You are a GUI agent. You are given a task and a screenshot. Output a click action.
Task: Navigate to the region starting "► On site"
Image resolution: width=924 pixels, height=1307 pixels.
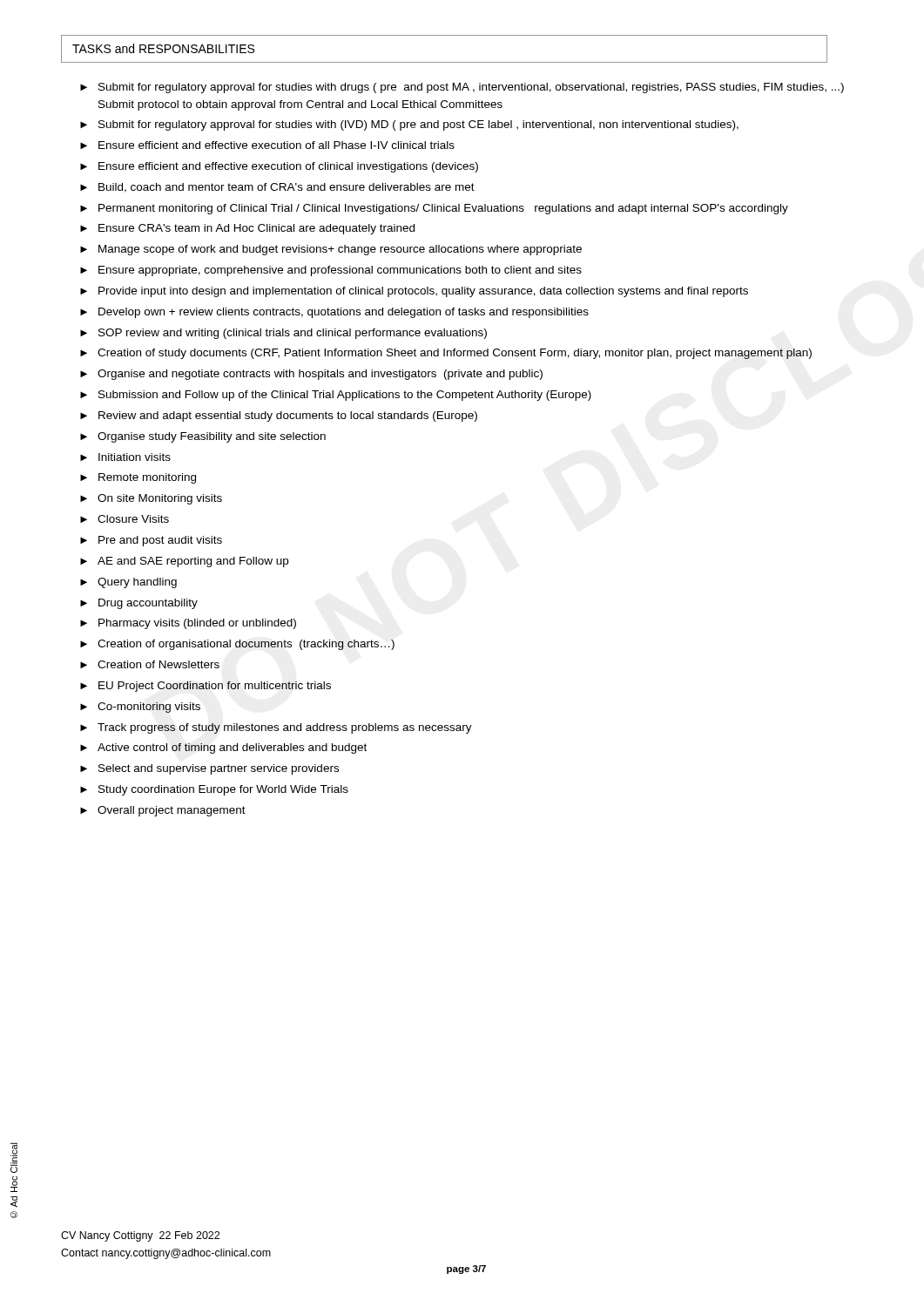point(151,499)
